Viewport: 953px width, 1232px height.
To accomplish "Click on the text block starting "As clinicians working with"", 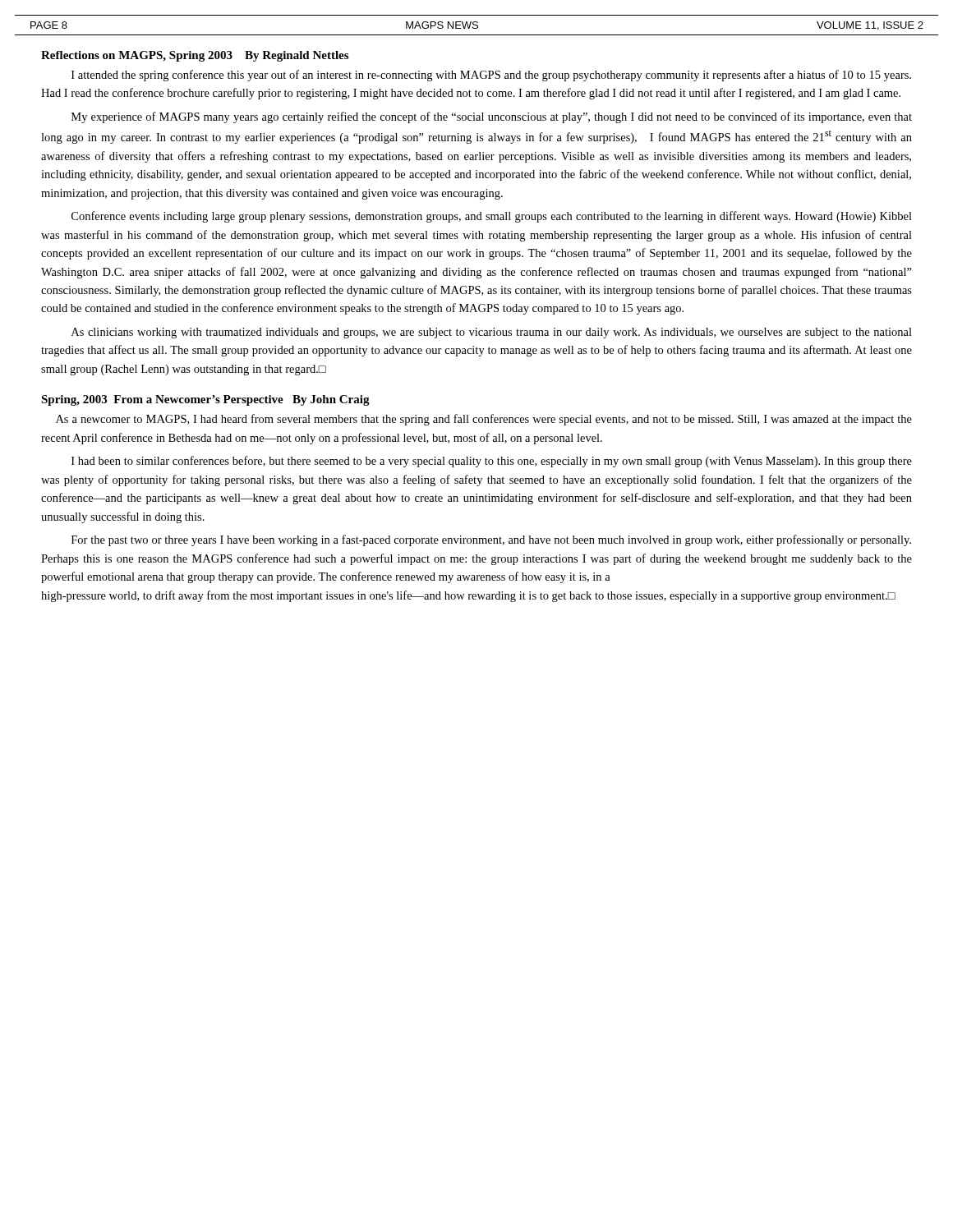I will [476, 350].
